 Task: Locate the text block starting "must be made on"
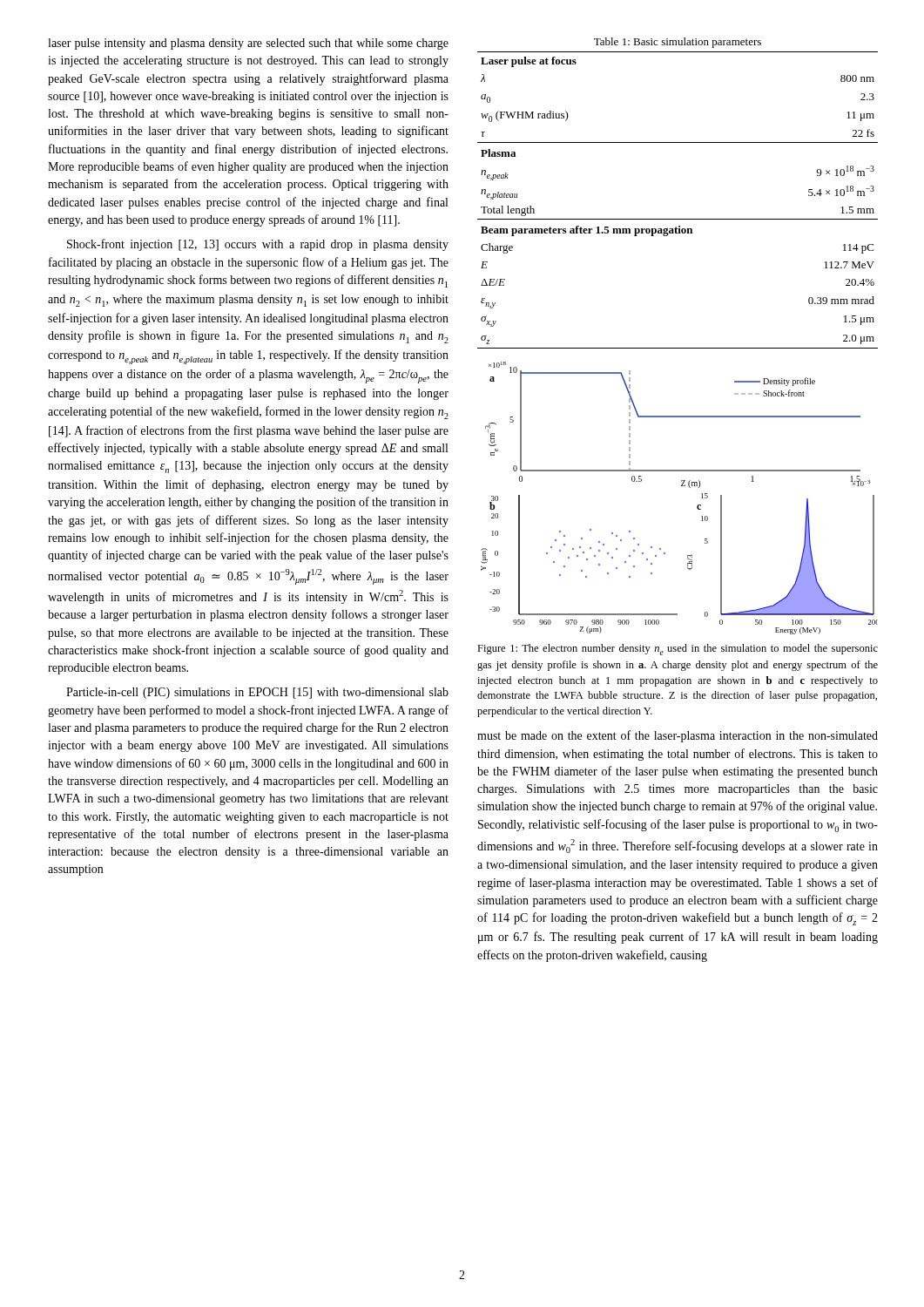(x=678, y=846)
